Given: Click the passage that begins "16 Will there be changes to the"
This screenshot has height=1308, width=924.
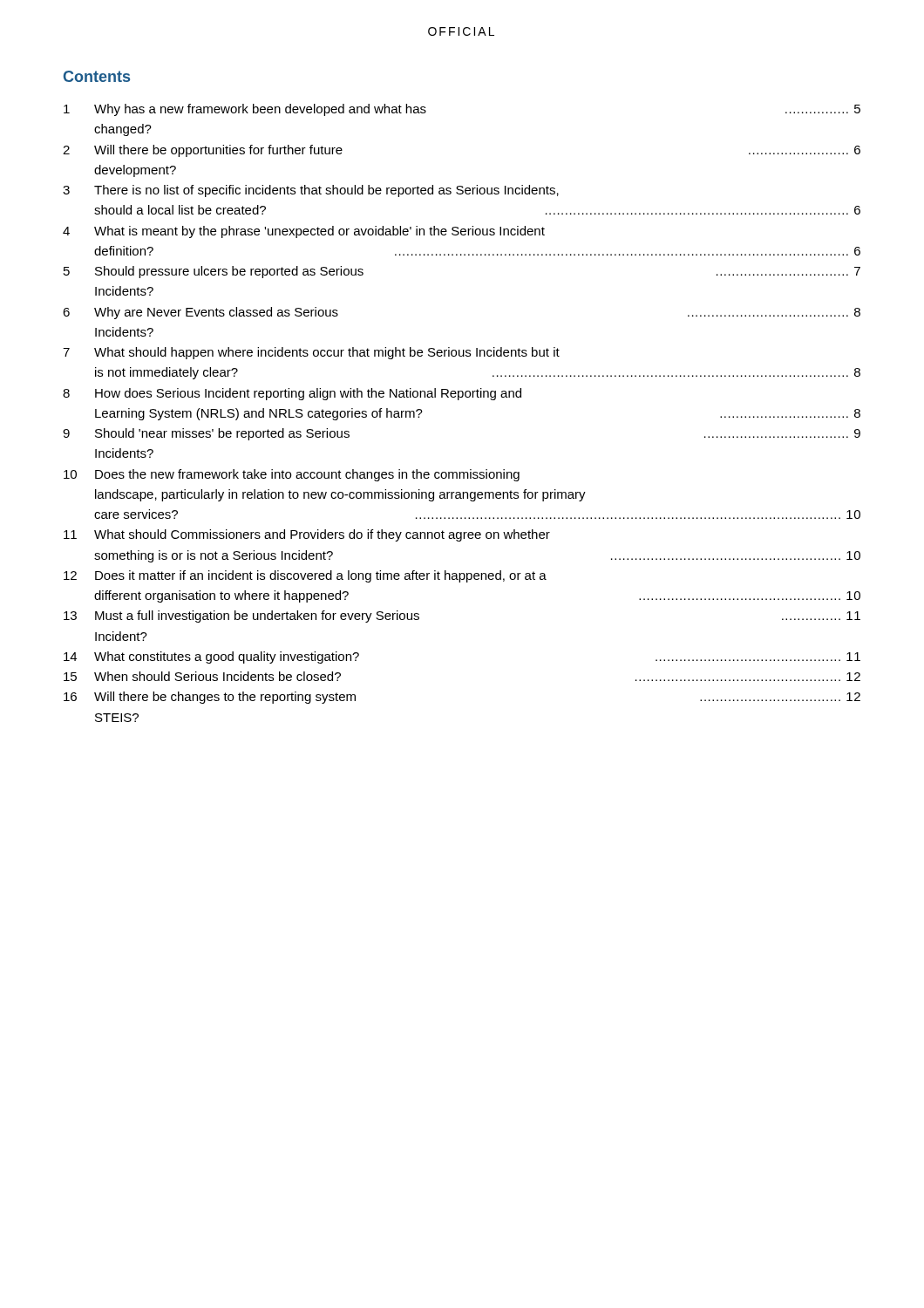Looking at the screenshot, I should 228,697.
